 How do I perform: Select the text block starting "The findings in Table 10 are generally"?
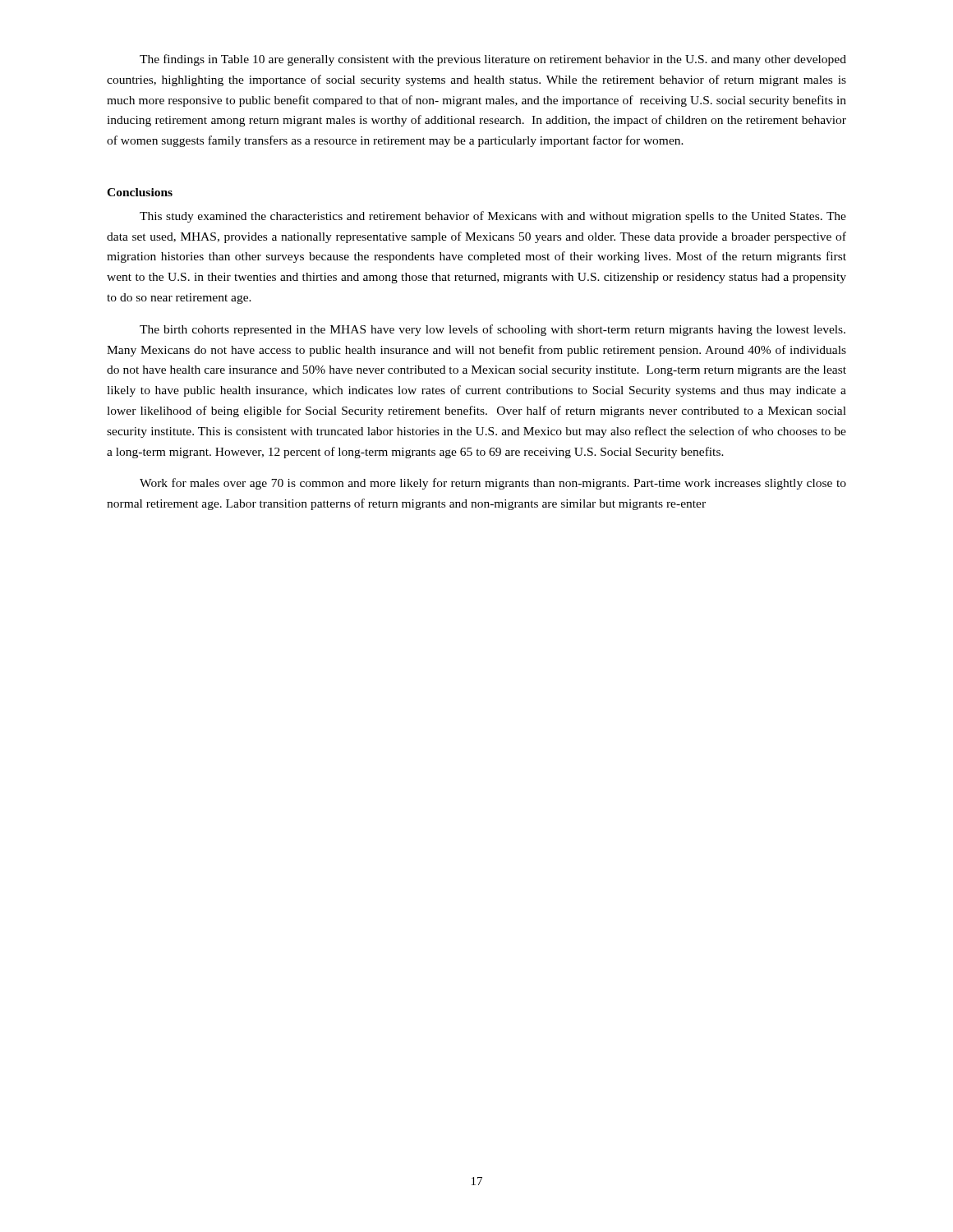(x=476, y=99)
